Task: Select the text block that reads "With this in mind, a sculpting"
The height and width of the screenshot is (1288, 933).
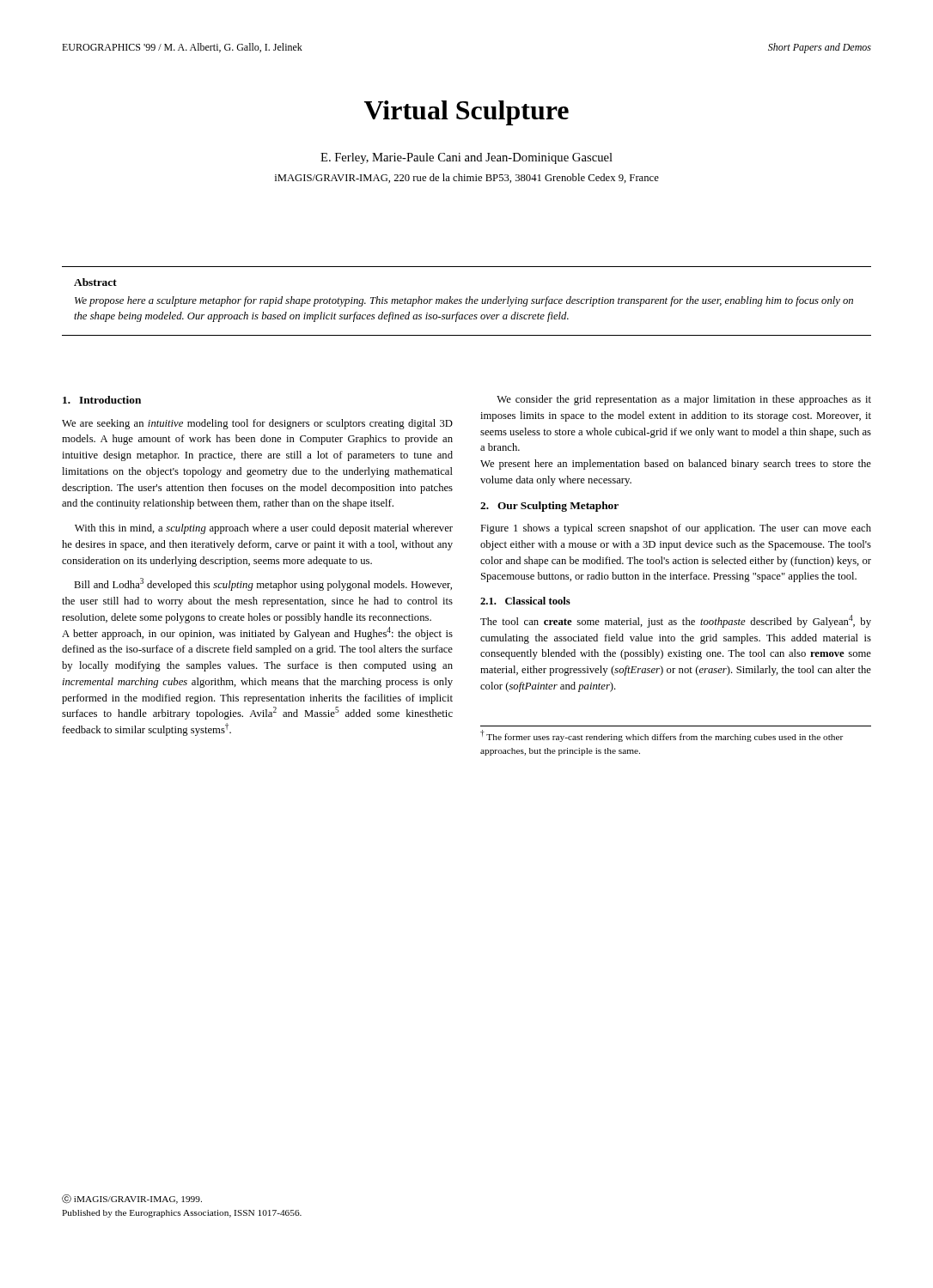Action: pos(257,544)
